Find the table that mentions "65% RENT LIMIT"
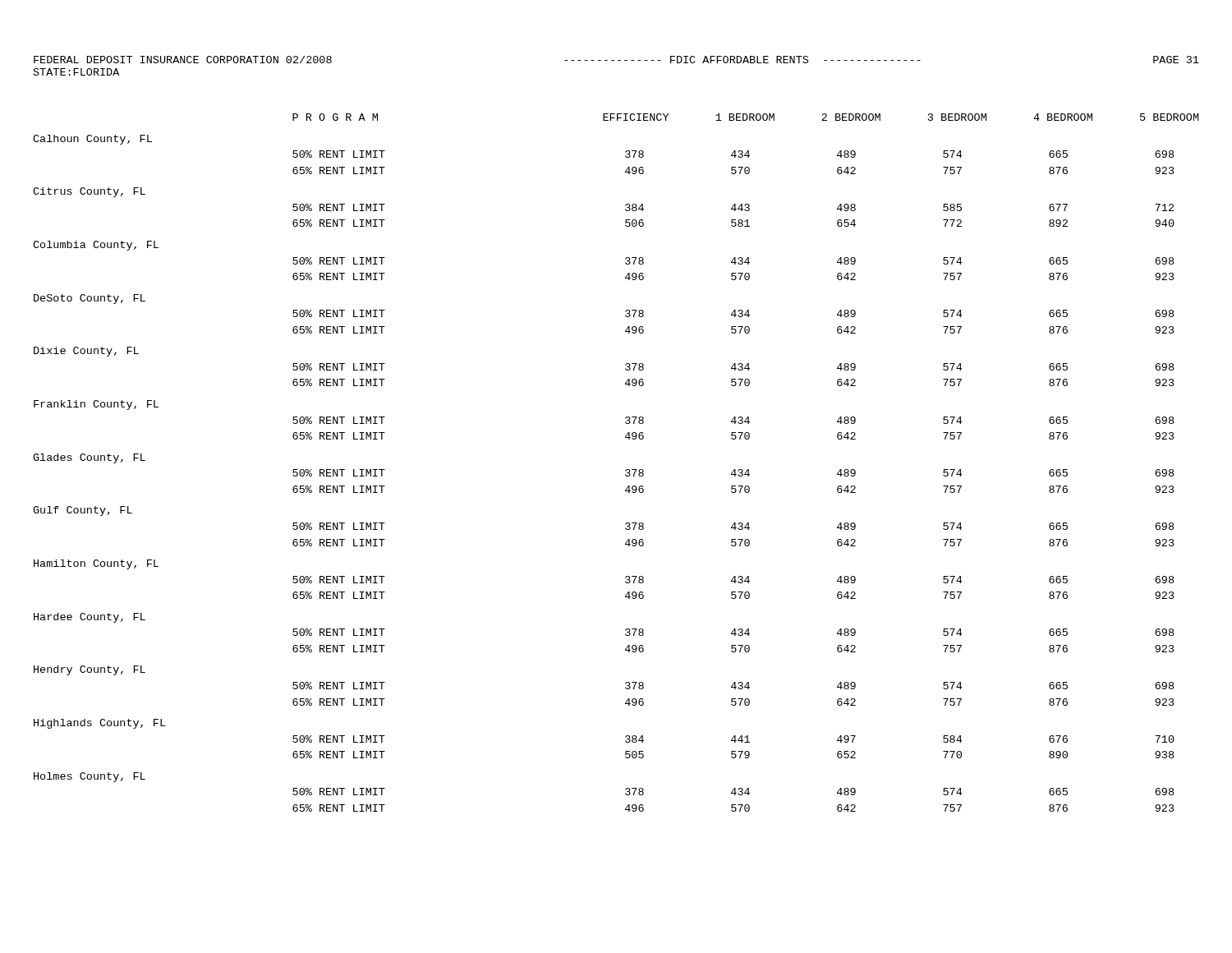The width and height of the screenshot is (1232, 953). coord(616,464)
